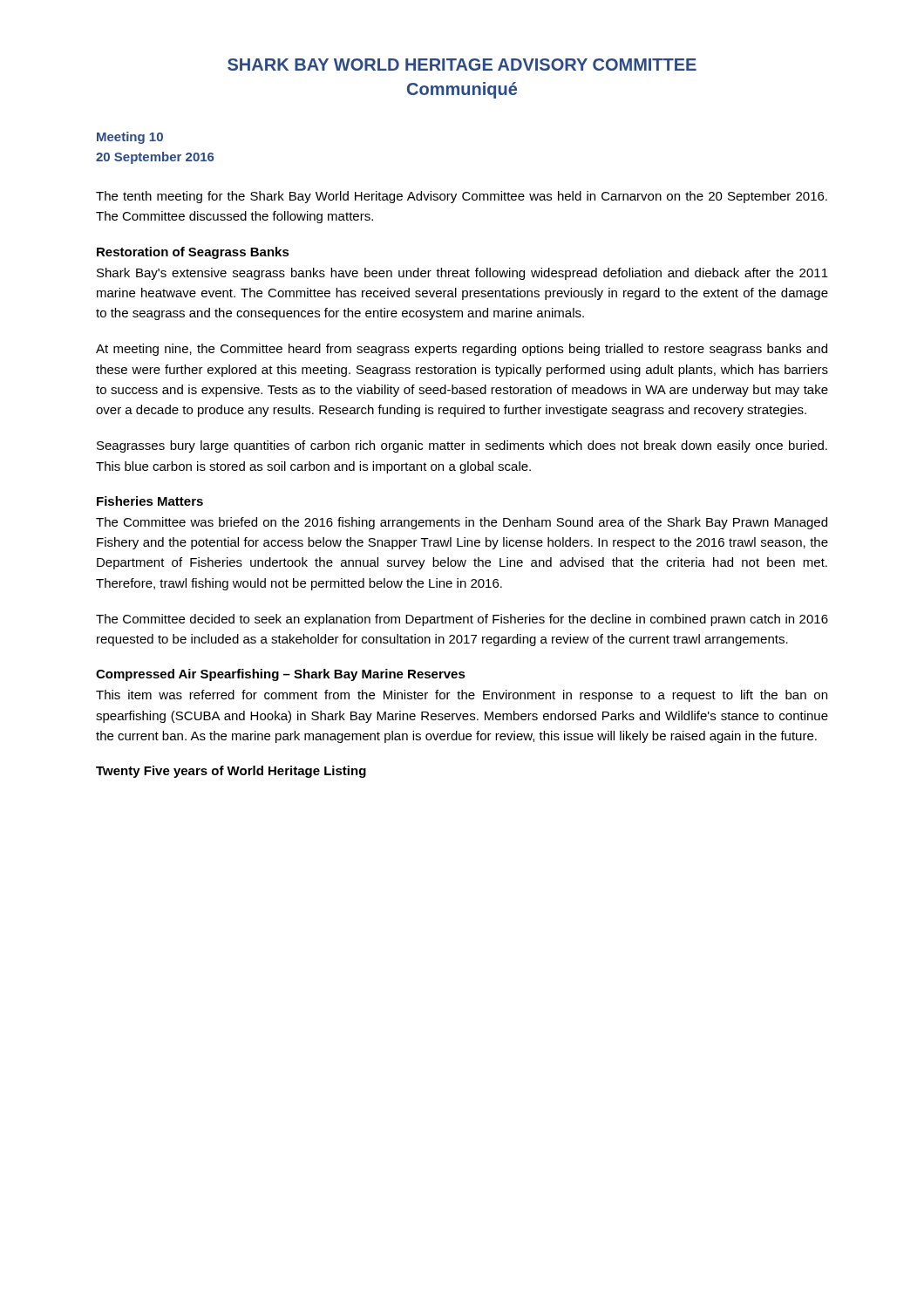Image resolution: width=924 pixels, height=1308 pixels.
Task: Click on the element starting "This item was referred for"
Action: point(462,715)
